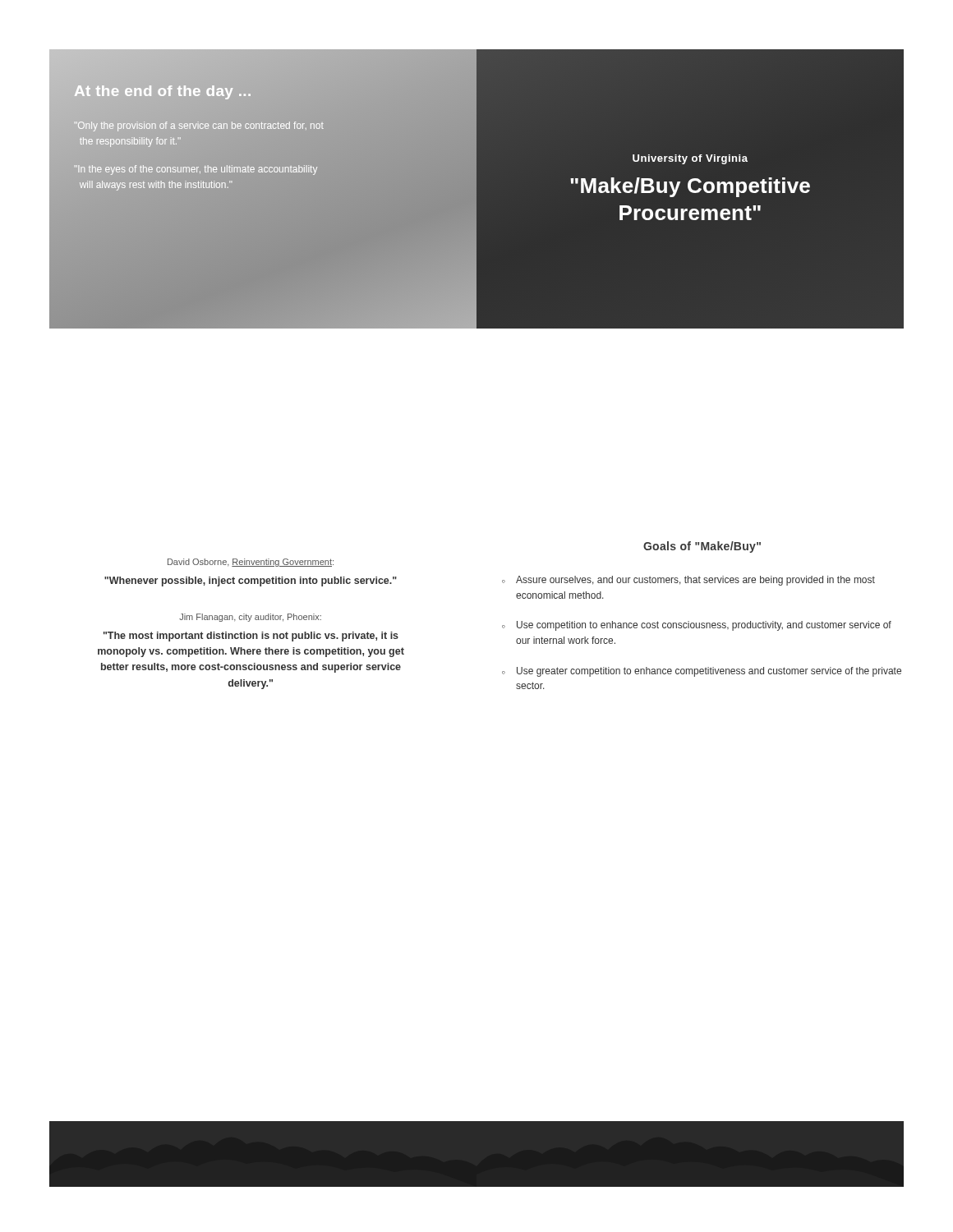This screenshot has width=953, height=1232.
Task: Click on the text that says "Jim Flanagan, city auditor, Phoenix:"
Action: pos(251,616)
